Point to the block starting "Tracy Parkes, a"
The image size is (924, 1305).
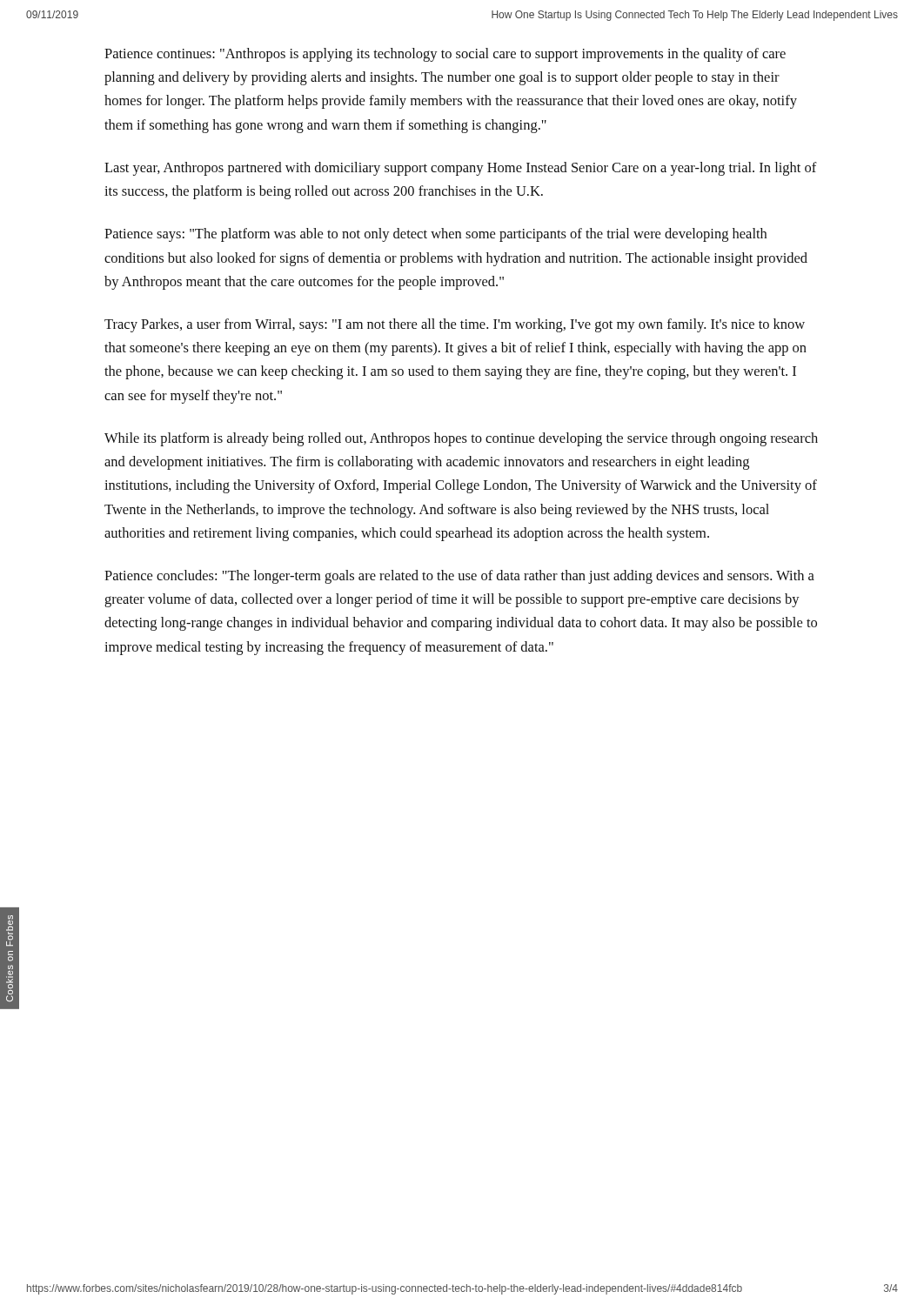pyautogui.click(x=456, y=360)
